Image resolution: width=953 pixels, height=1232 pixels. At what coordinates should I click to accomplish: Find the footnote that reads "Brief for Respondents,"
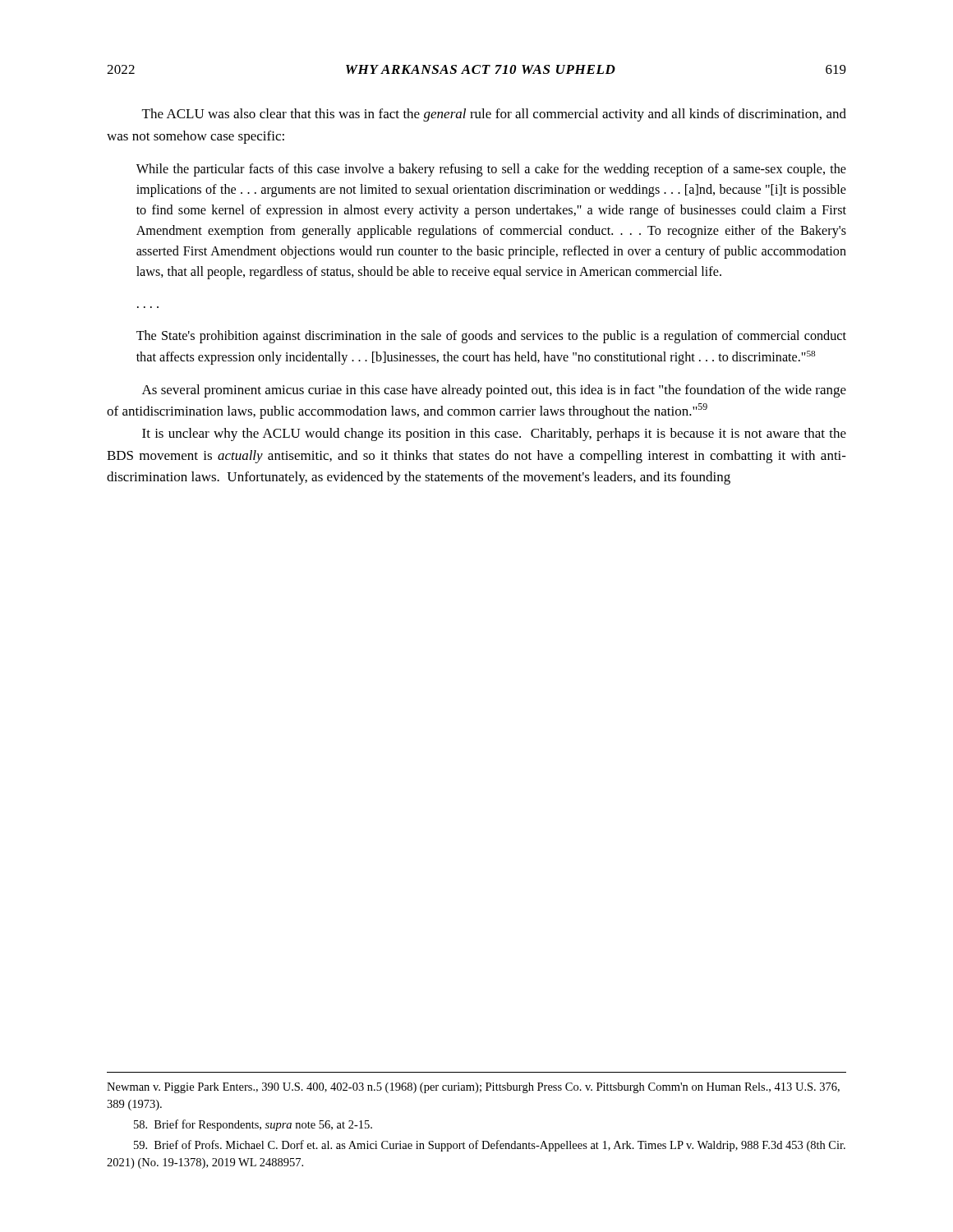(x=253, y=1124)
